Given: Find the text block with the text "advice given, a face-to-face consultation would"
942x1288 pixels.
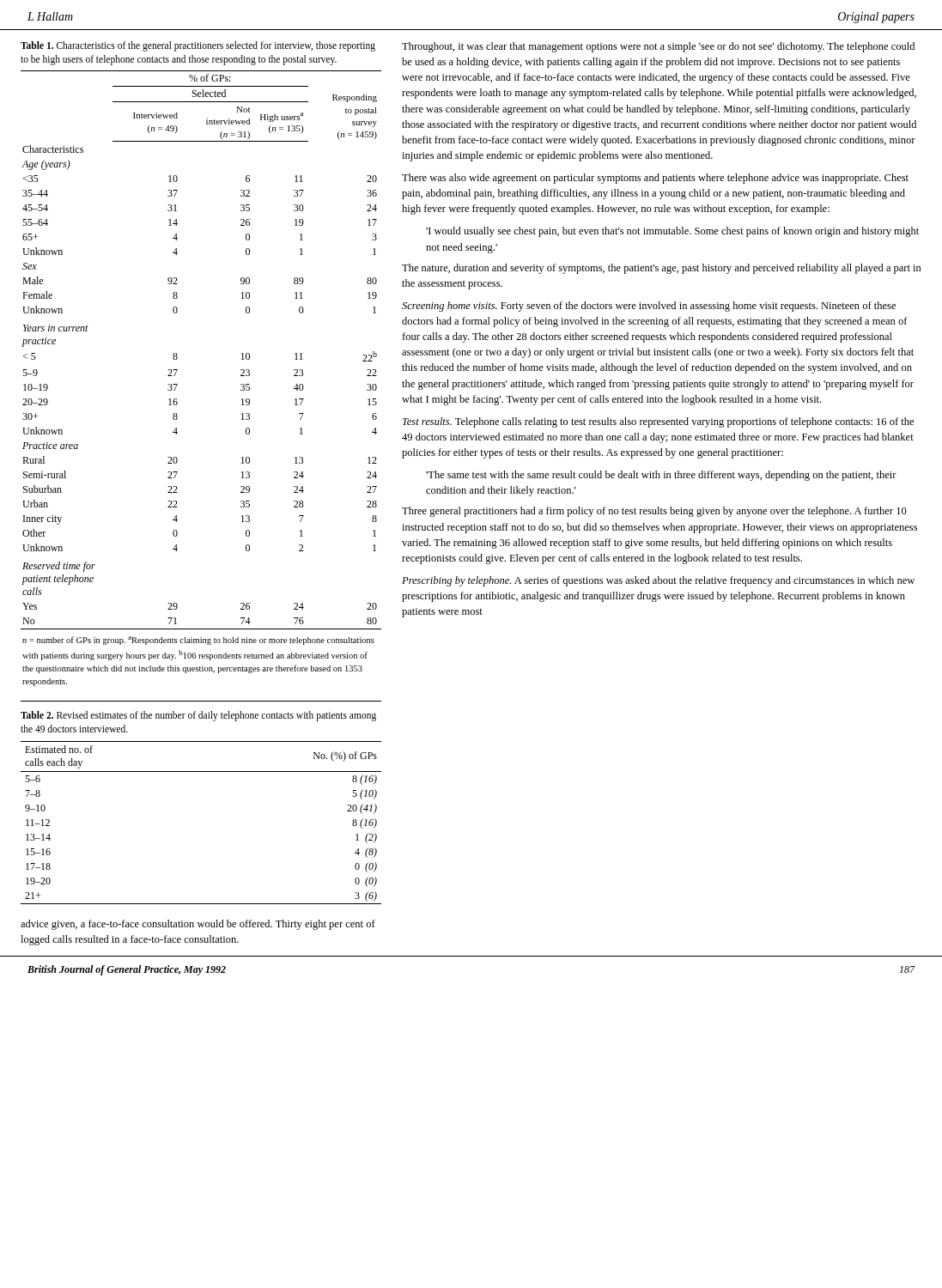Looking at the screenshot, I should point(198,931).
